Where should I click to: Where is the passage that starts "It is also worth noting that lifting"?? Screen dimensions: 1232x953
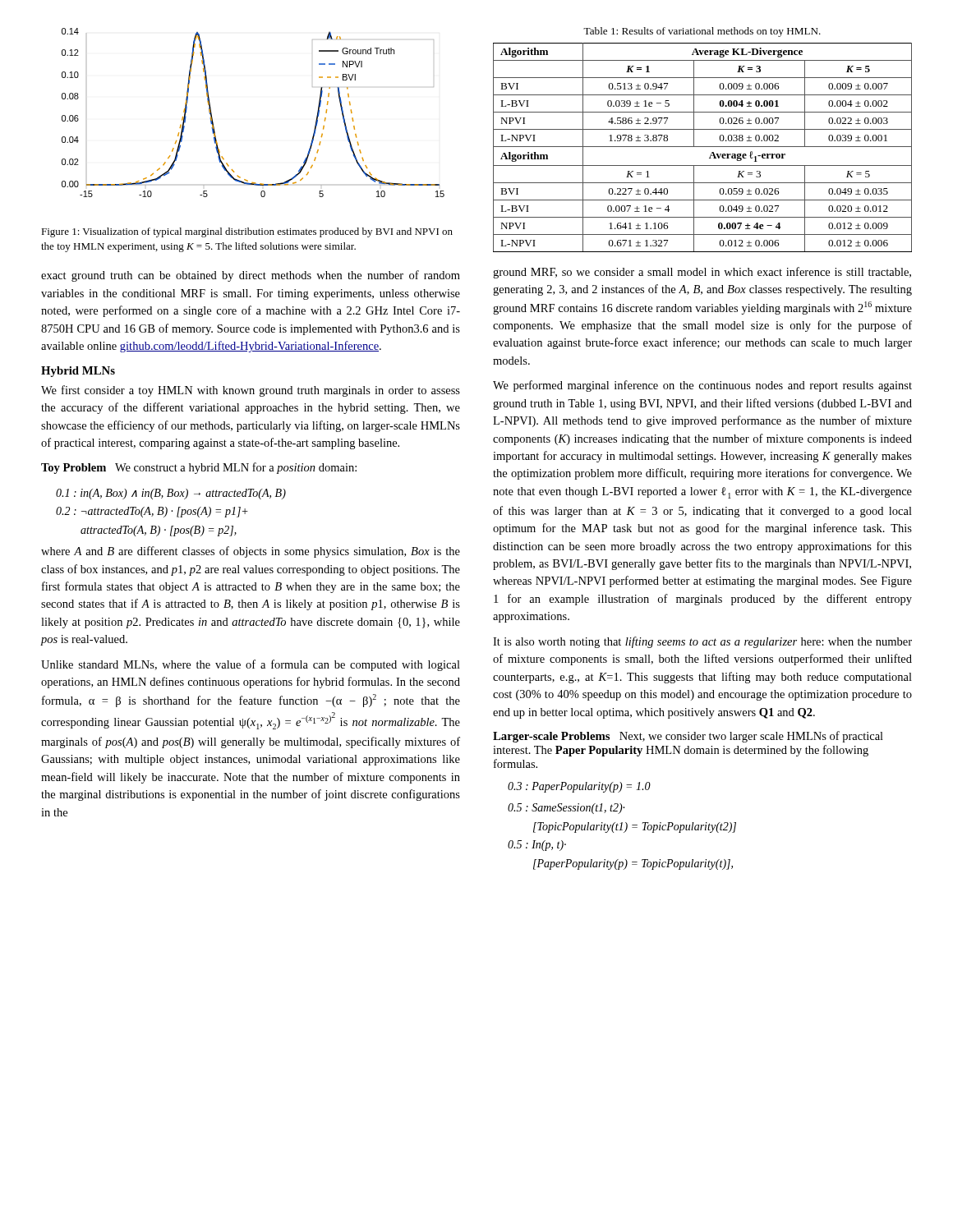[x=702, y=677]
